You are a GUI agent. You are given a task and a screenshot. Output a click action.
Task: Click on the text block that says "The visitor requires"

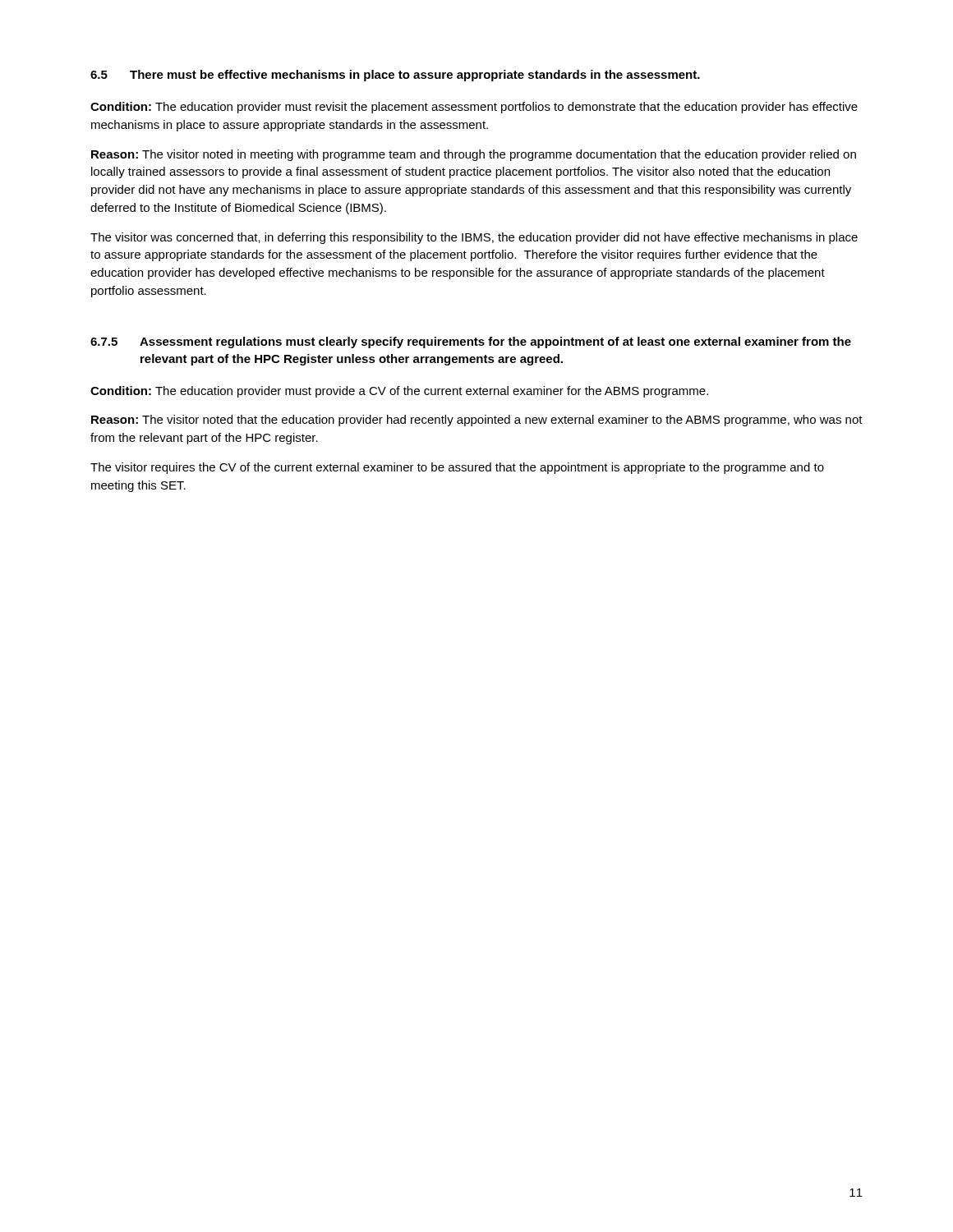click(457, 476)
